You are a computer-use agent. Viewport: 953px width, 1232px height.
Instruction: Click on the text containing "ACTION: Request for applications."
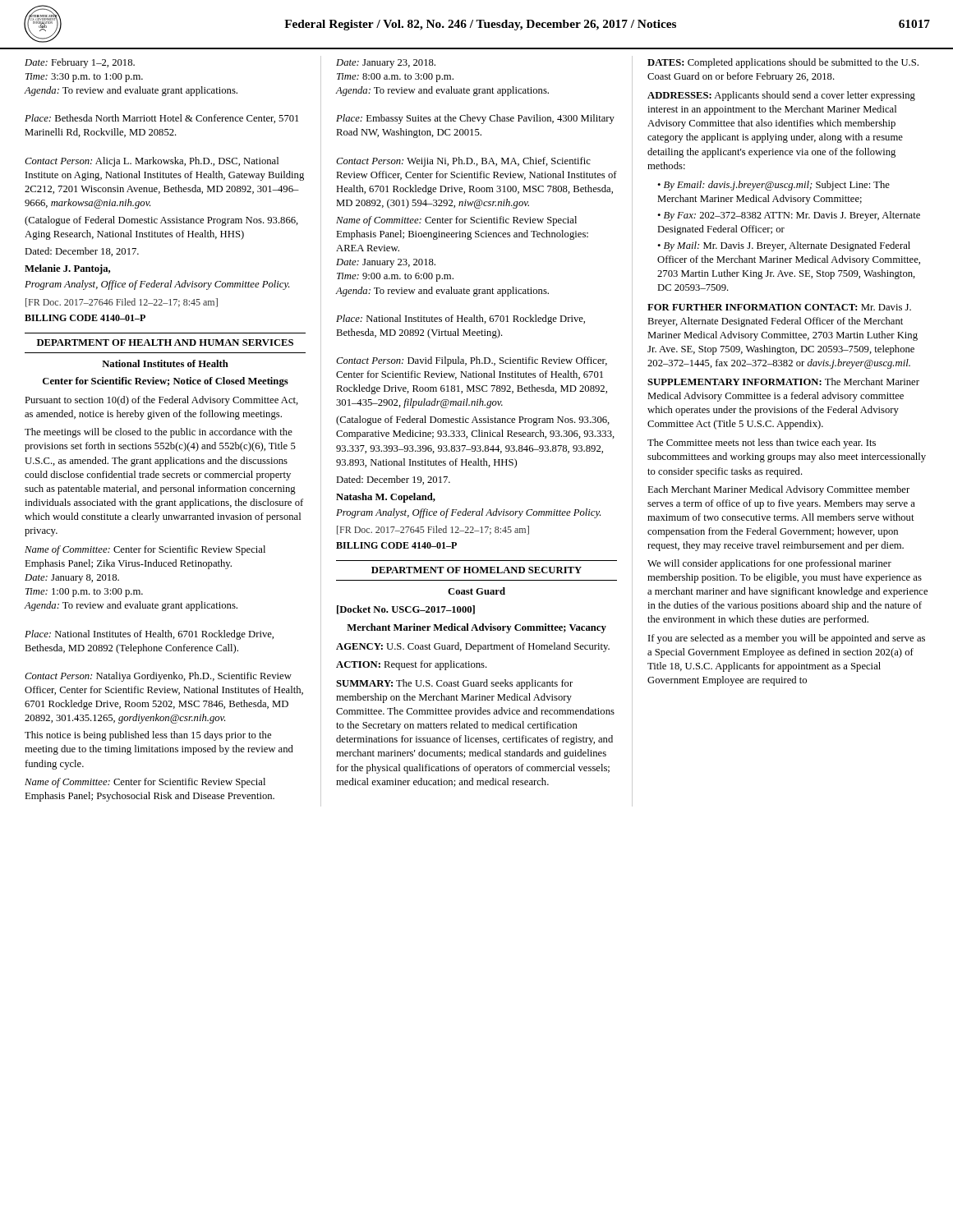[x=412, y=664]
